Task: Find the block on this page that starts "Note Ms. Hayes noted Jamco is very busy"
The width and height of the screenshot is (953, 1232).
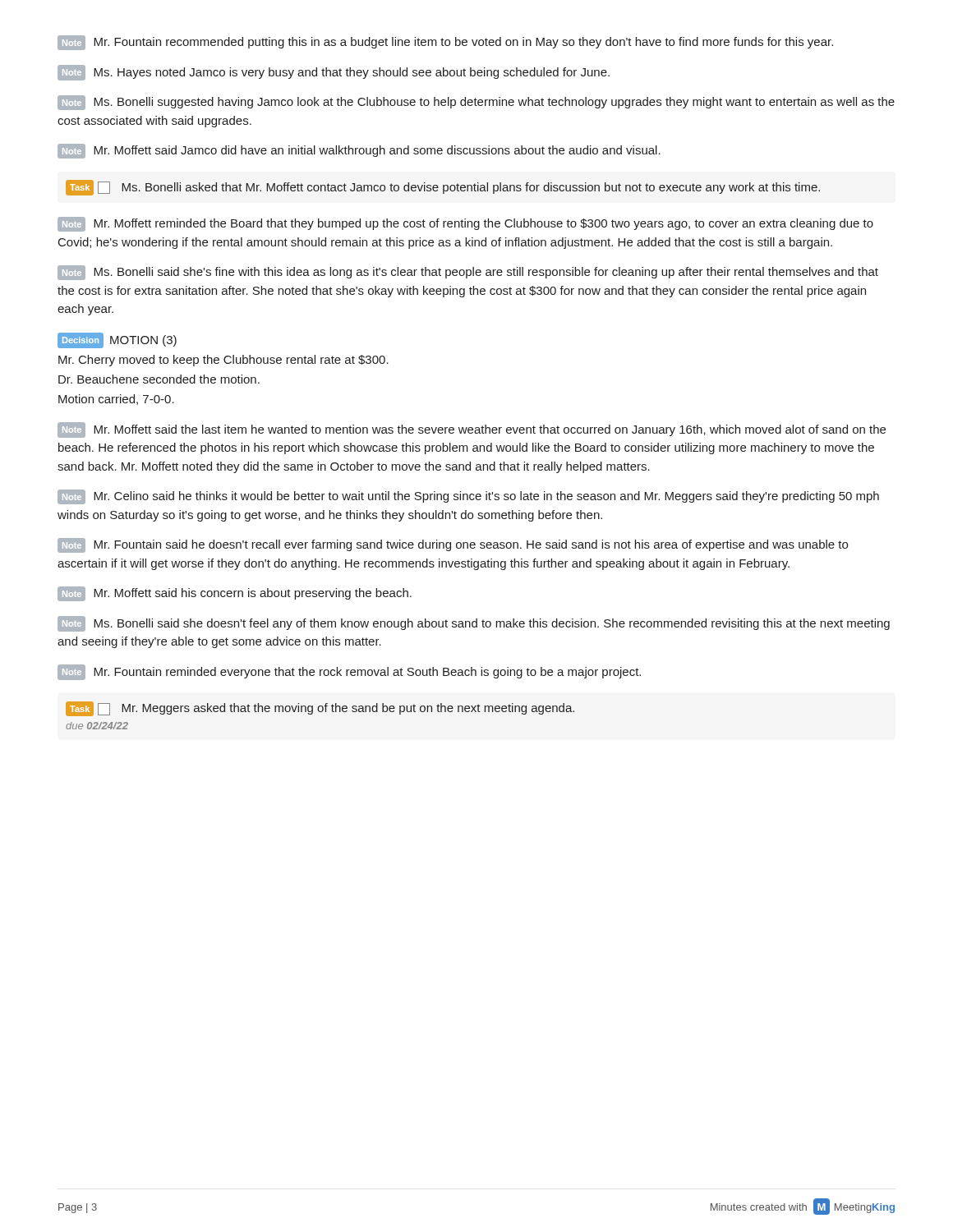Action: 334,72
